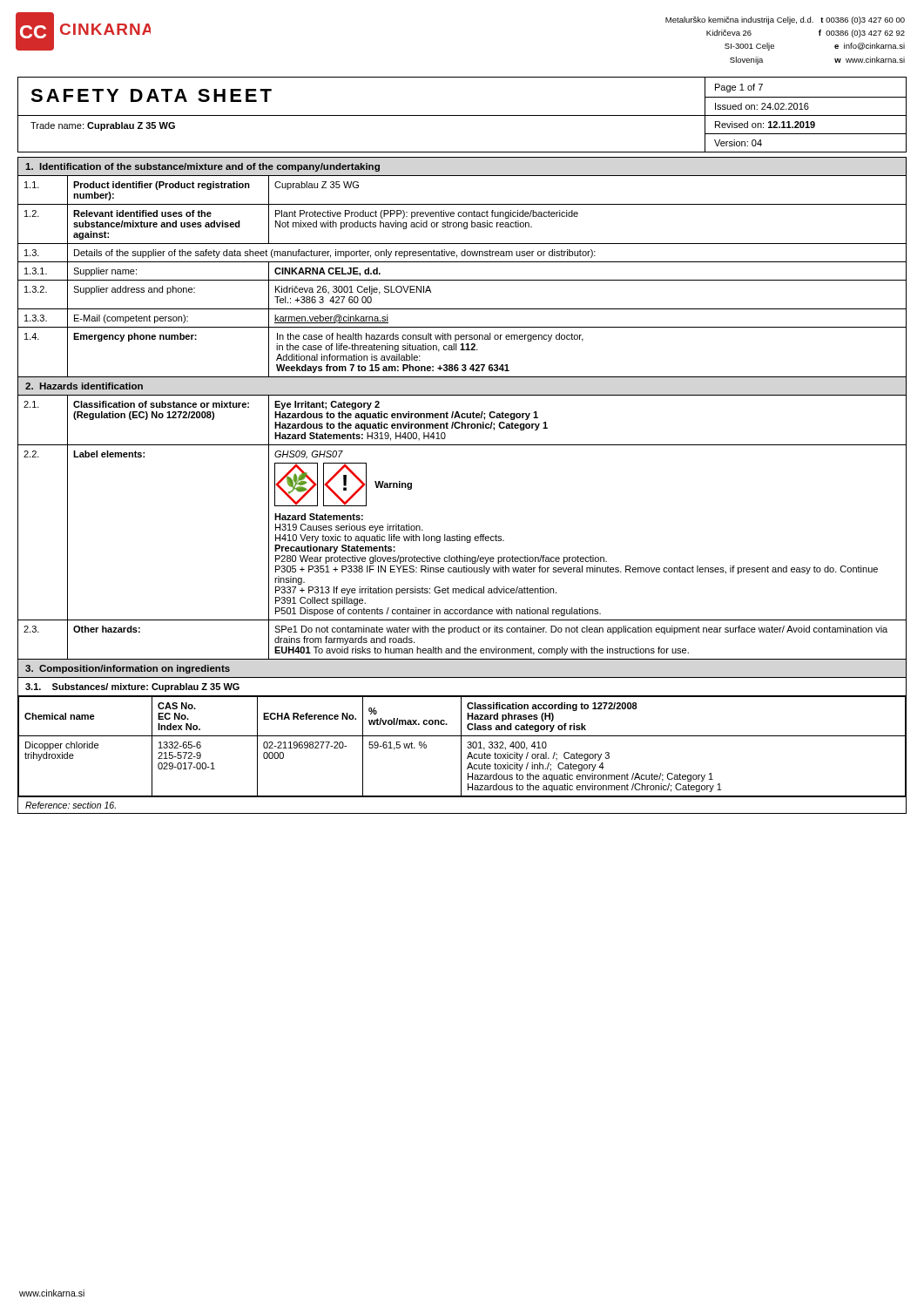
Task: Select the table that reads "3. Other hazards: SPe1"
Action: point(462,640)
